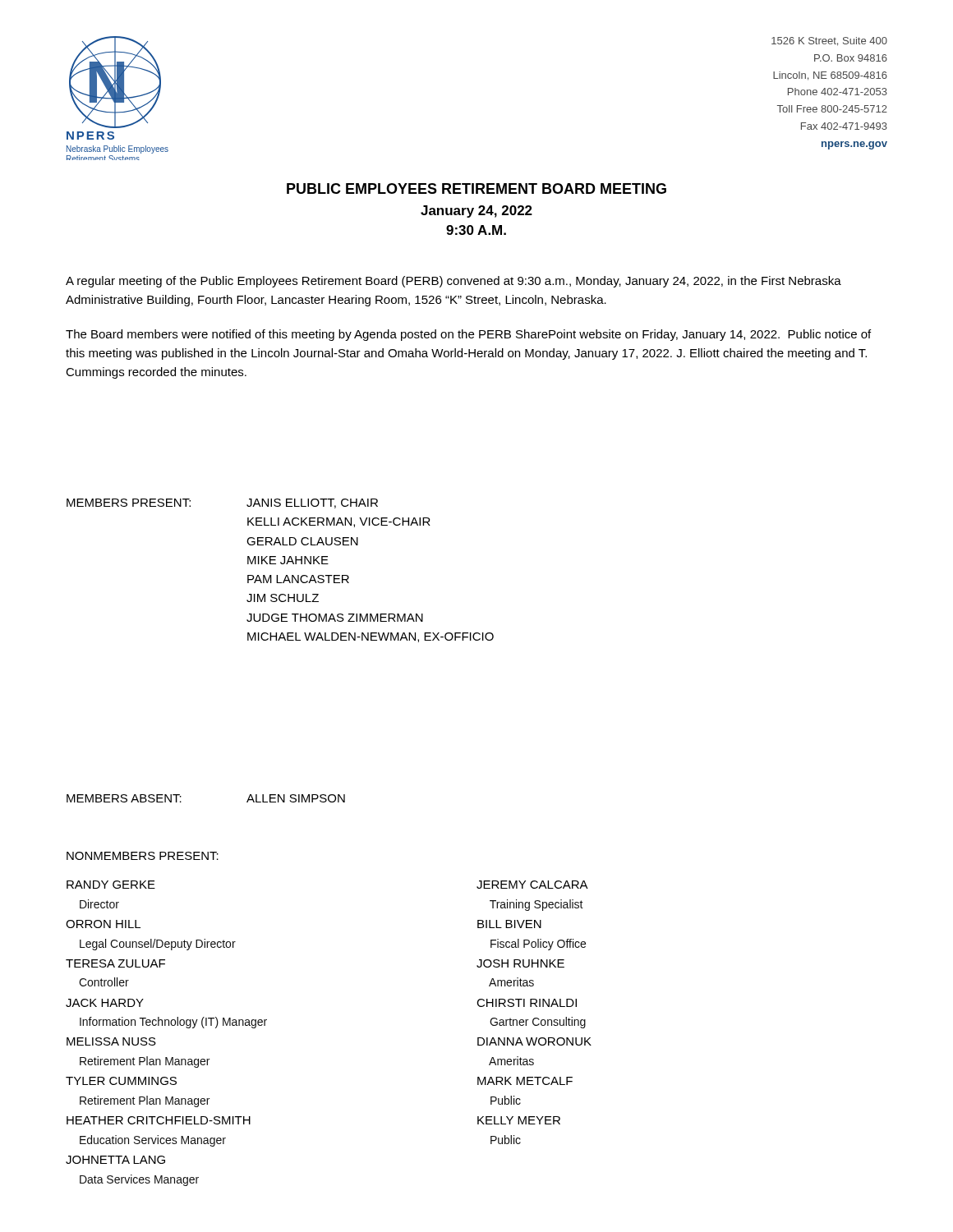Click on the text containing "MEMBERS ABSENT: ALLEN SIMPSON"
Viewport: 953px width, 1232px height.
[124, 798]
